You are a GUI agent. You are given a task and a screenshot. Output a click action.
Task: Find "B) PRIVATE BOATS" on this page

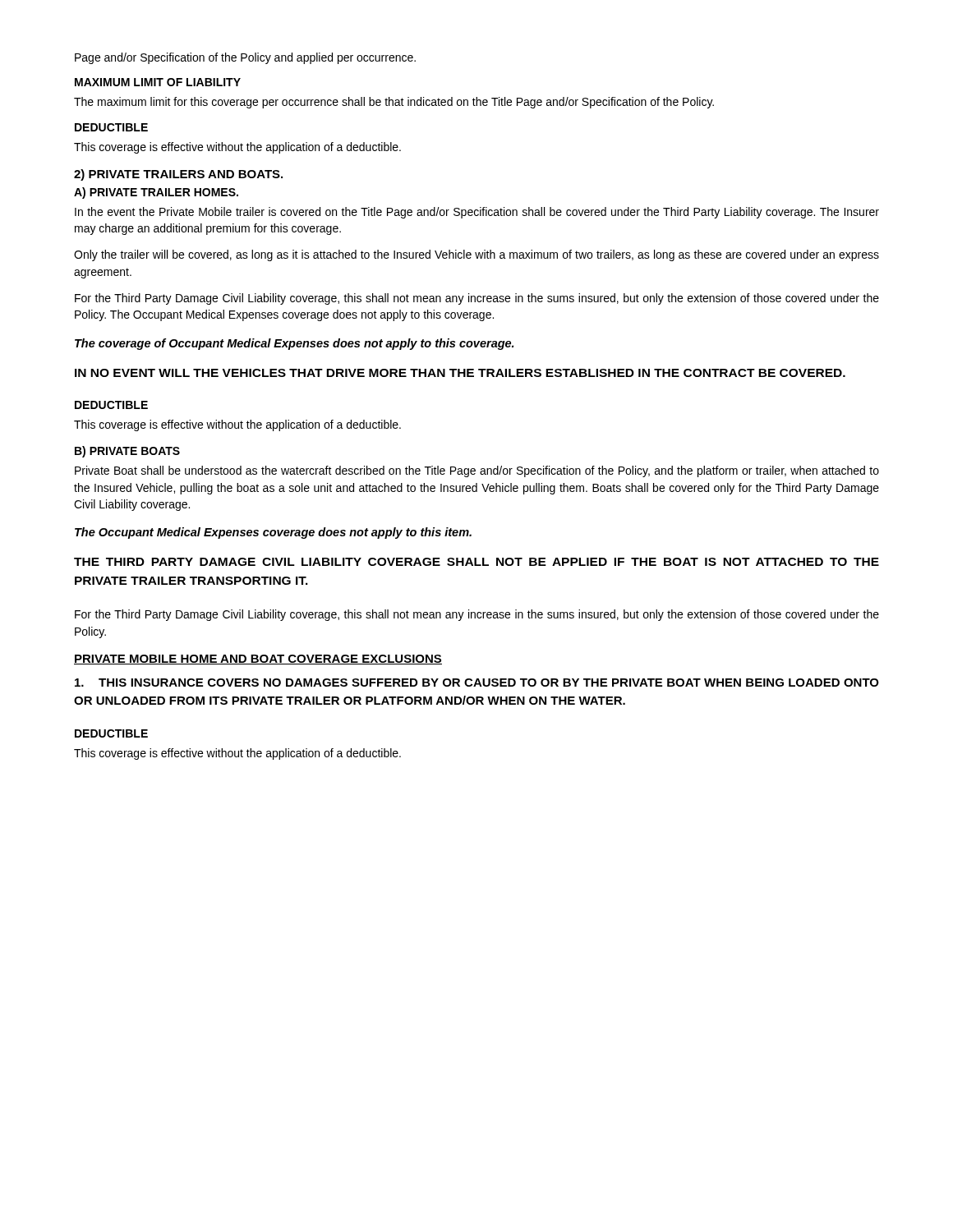127,452
